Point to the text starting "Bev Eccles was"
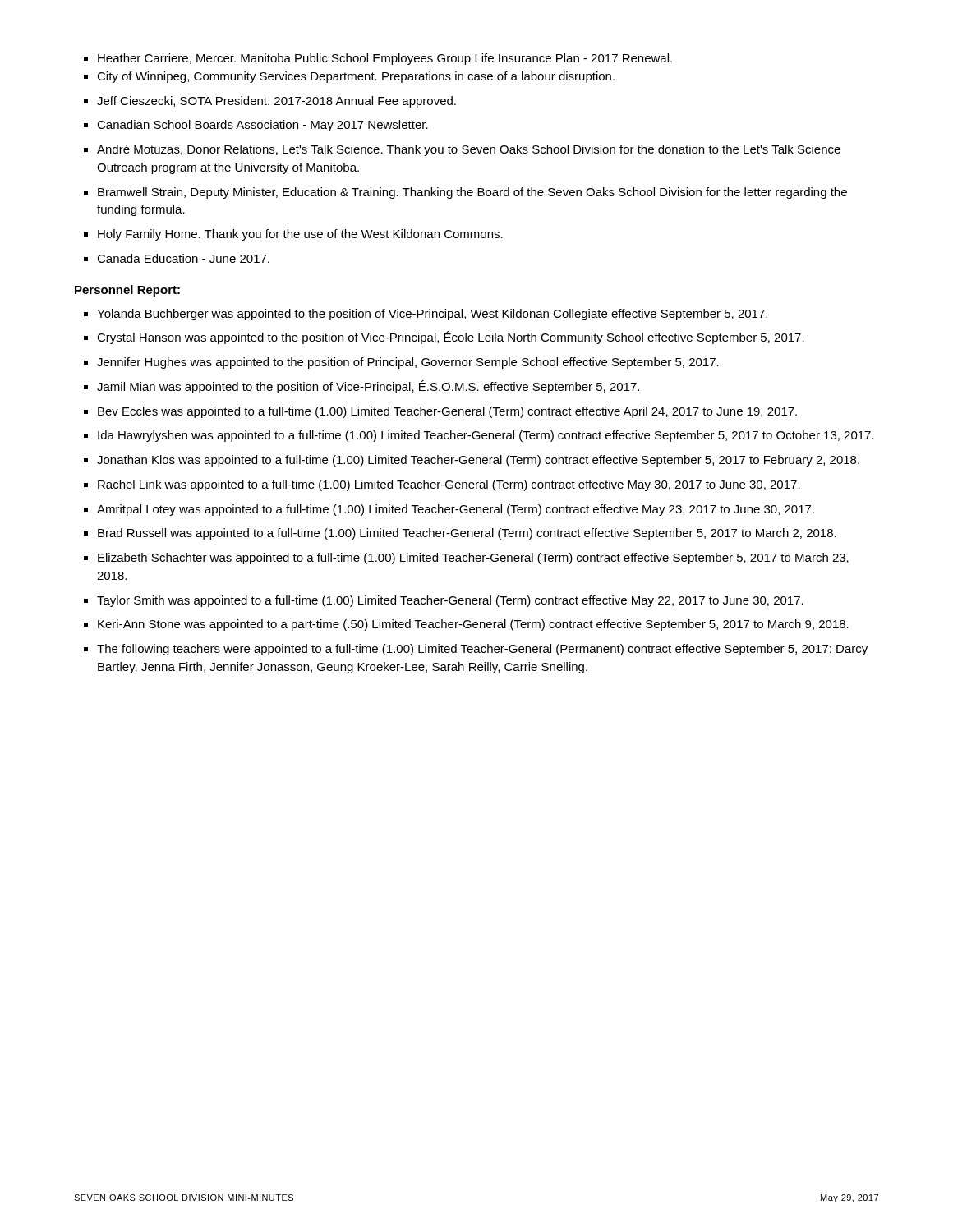This screenshot has width=953, height=1232. point(488,411)
